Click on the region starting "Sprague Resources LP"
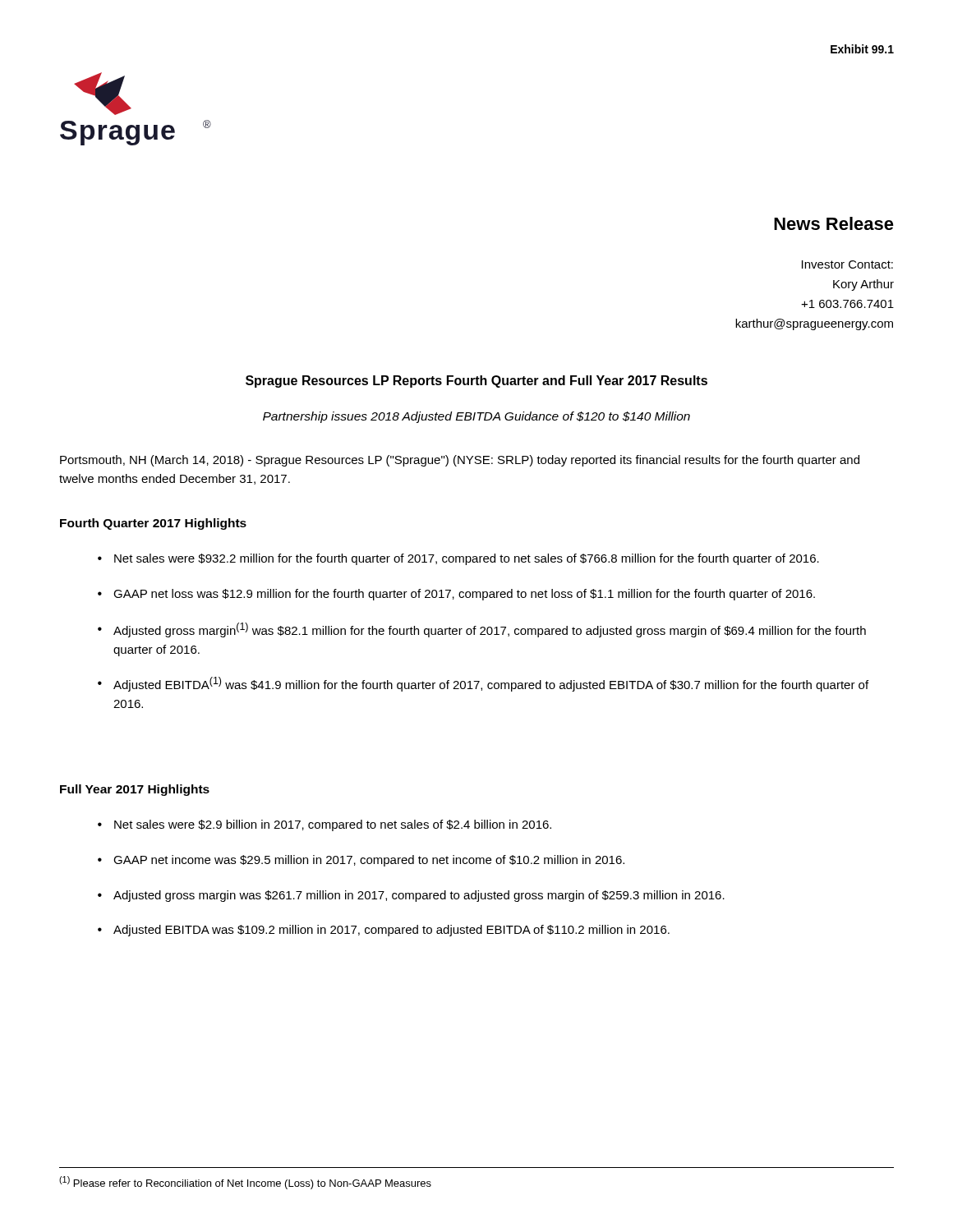Screen dimensions: 1232x953 pyautogui.click(x=476, y=381)
